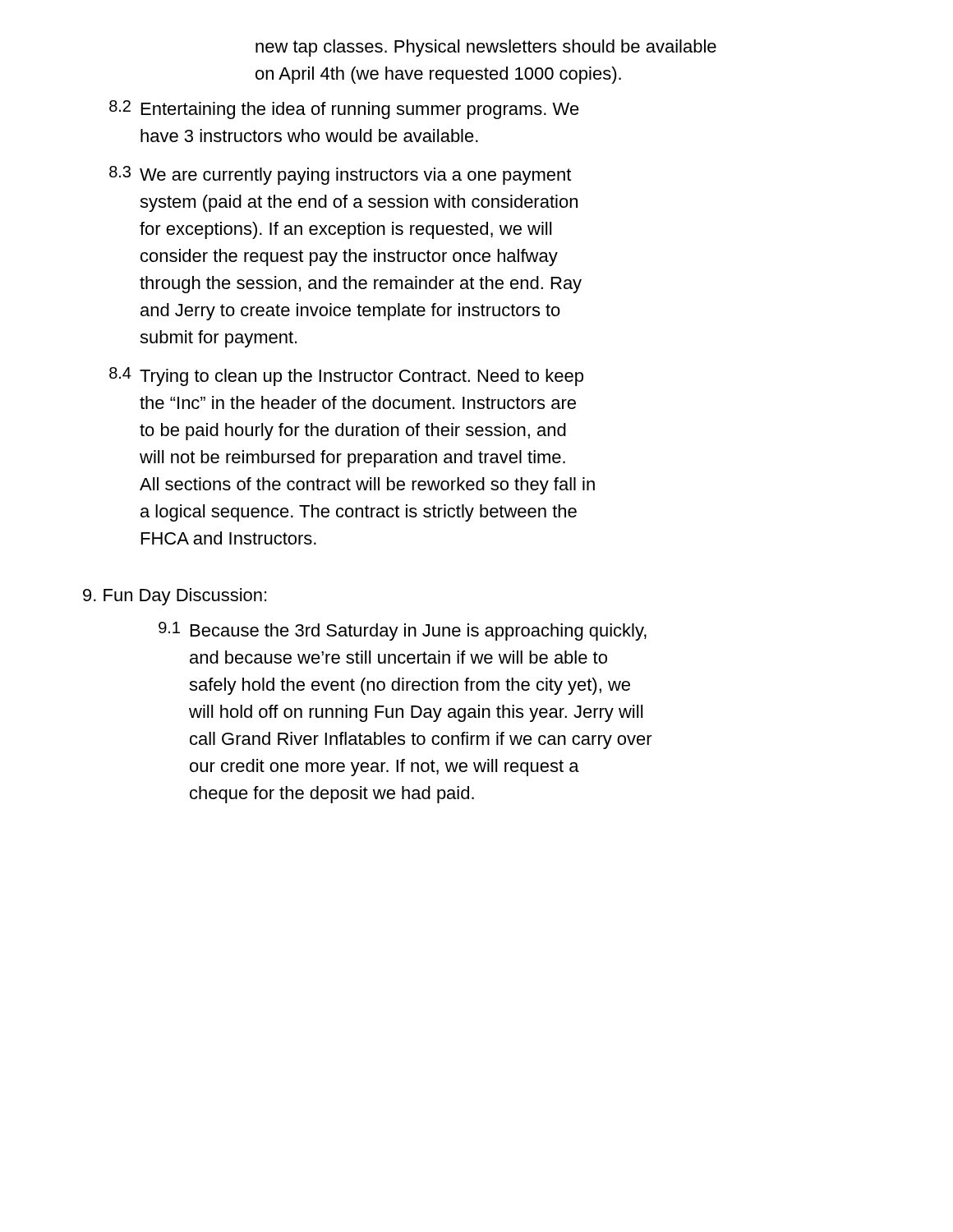Click on the region starting "8.4 Trying to clean"
This screenshot has width=953, height=1232.
point(485,457)
